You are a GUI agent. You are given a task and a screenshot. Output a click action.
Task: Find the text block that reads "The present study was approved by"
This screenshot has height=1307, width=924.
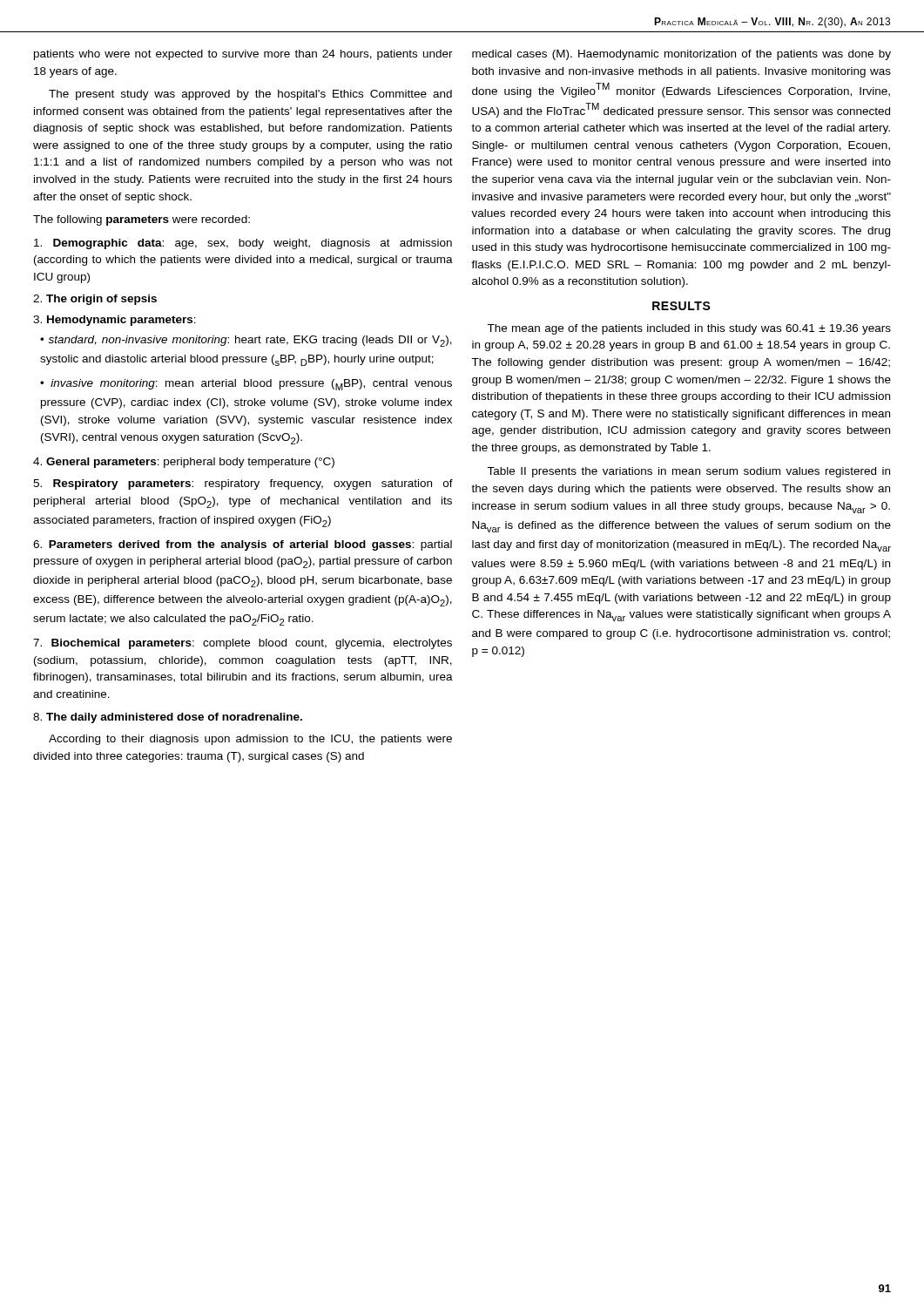pos(243,145)
